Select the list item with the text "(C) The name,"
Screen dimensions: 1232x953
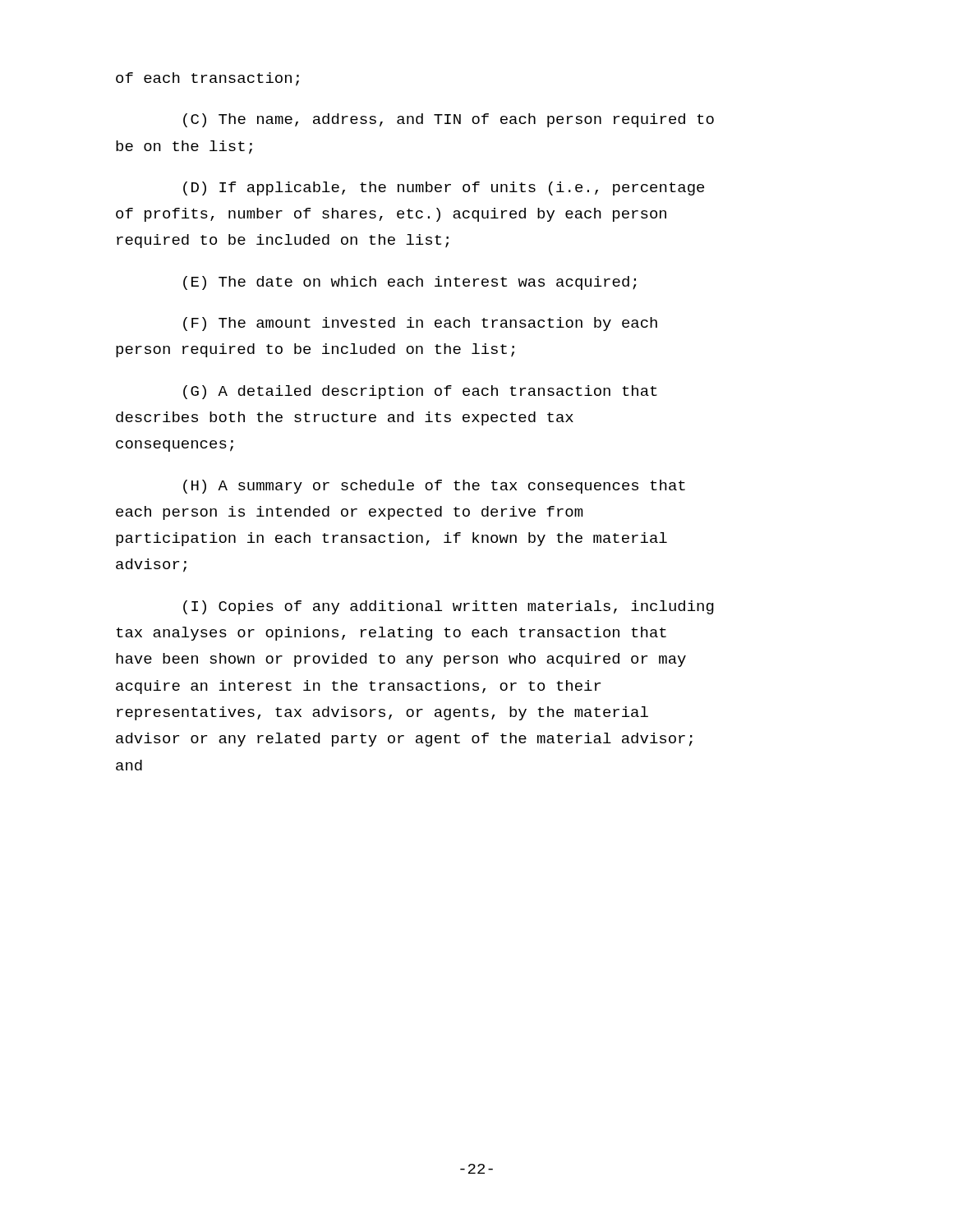click(415, 133)
